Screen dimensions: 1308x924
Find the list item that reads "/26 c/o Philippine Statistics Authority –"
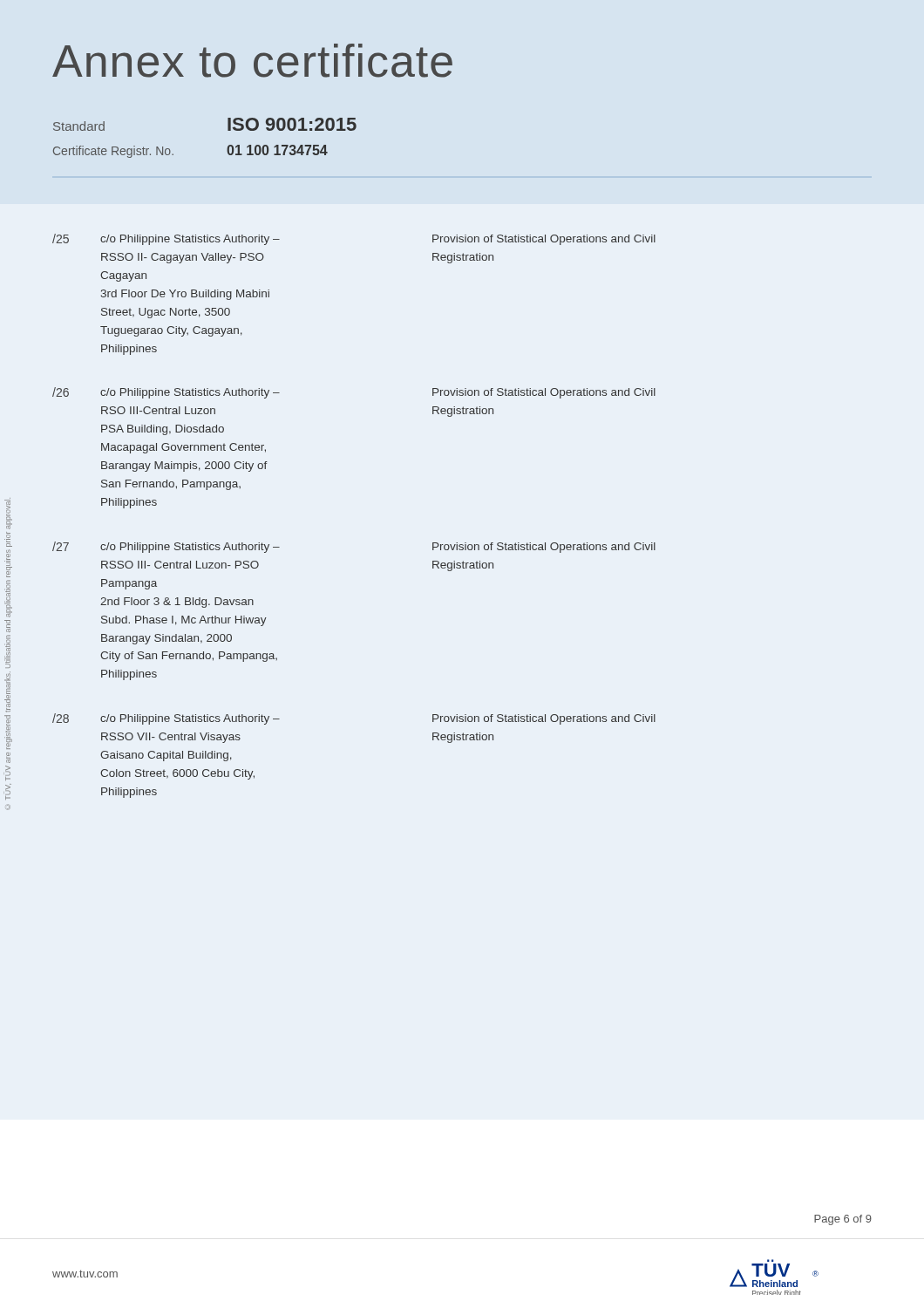coord(185,394)
